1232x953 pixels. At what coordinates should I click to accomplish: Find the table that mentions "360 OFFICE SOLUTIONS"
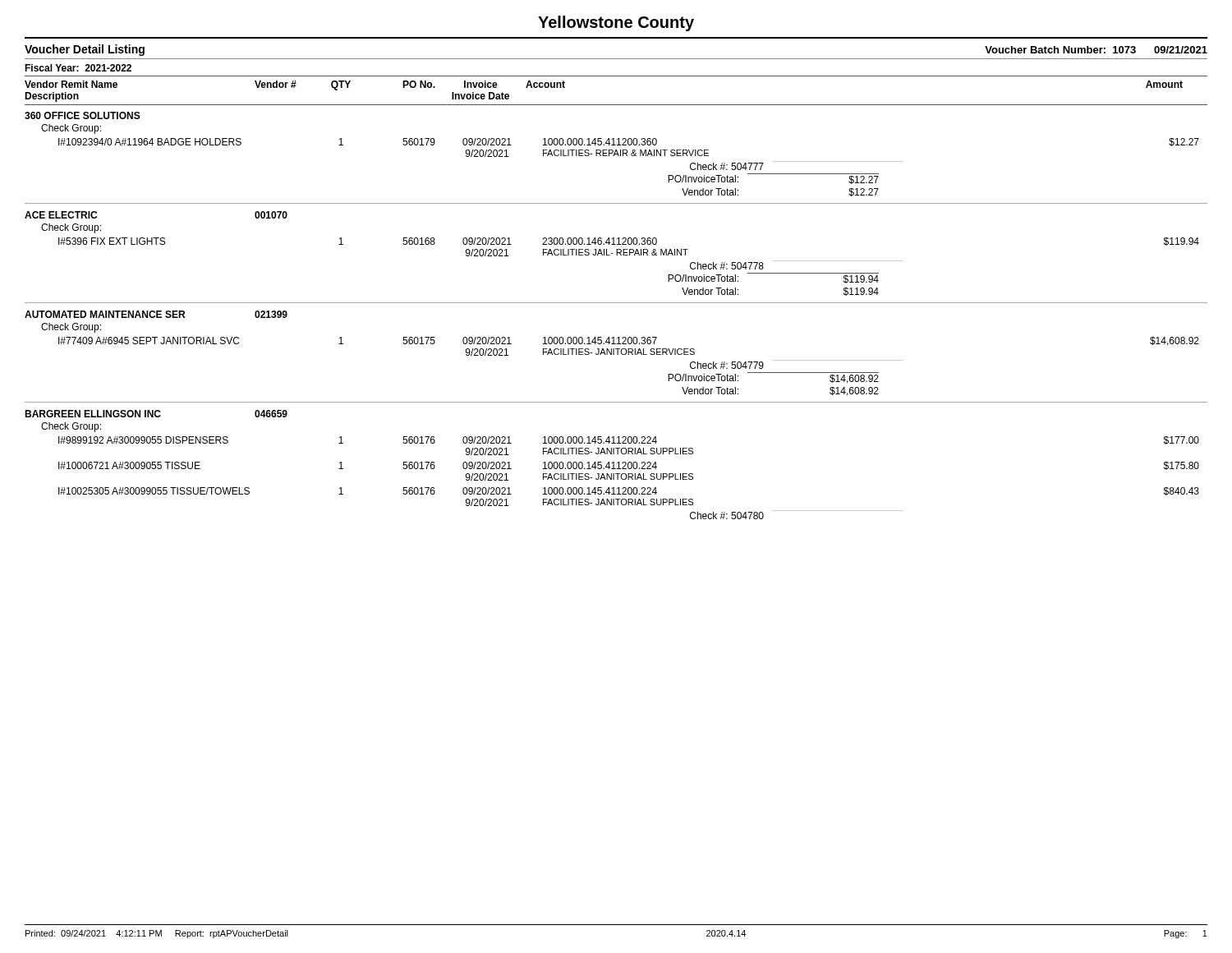tap(616, 315)
